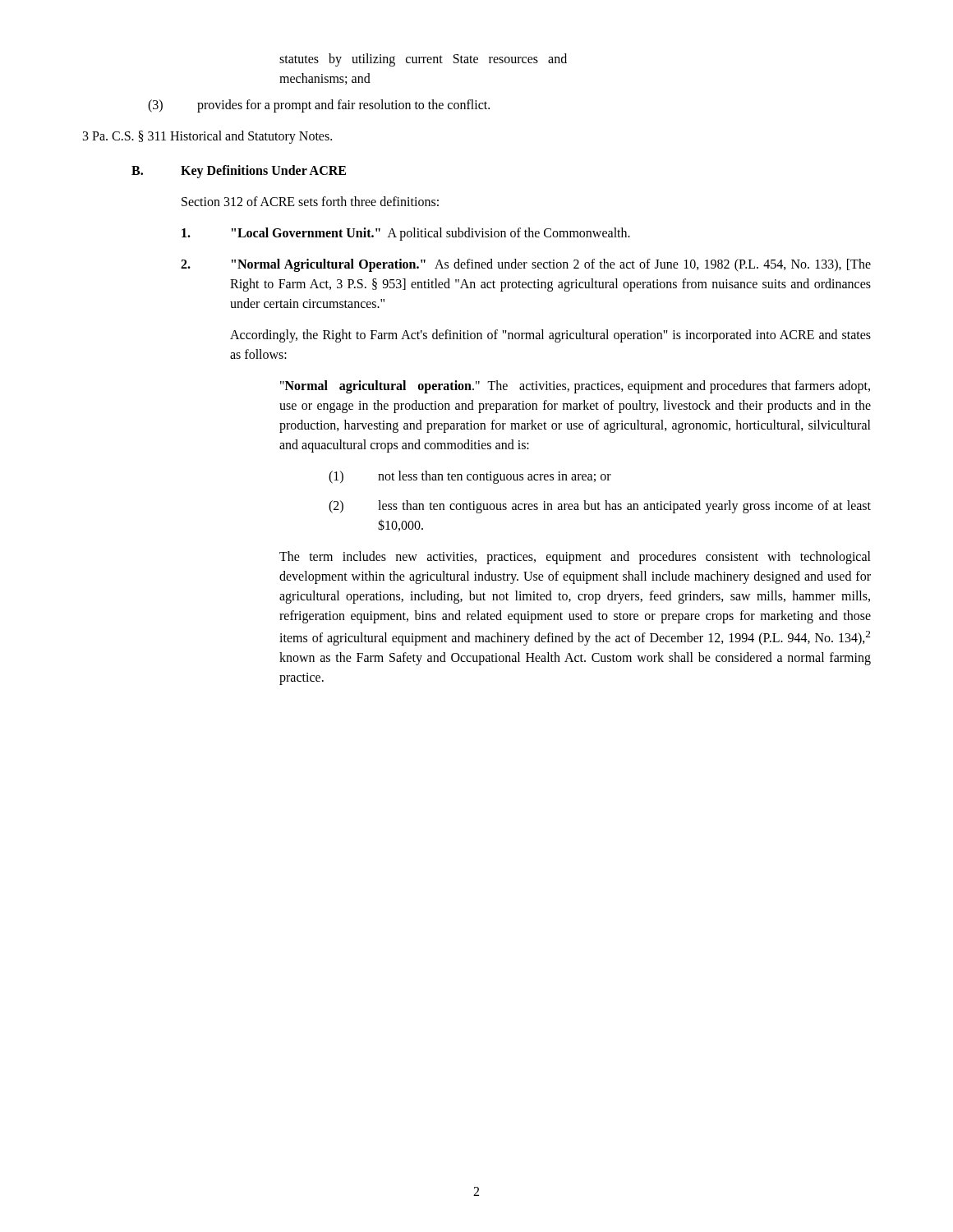Locate the list item with the text ""Local Government Unit." A political subdivision of"
Viewport: 953px width, 1232px height.
(x=526, y=233)
